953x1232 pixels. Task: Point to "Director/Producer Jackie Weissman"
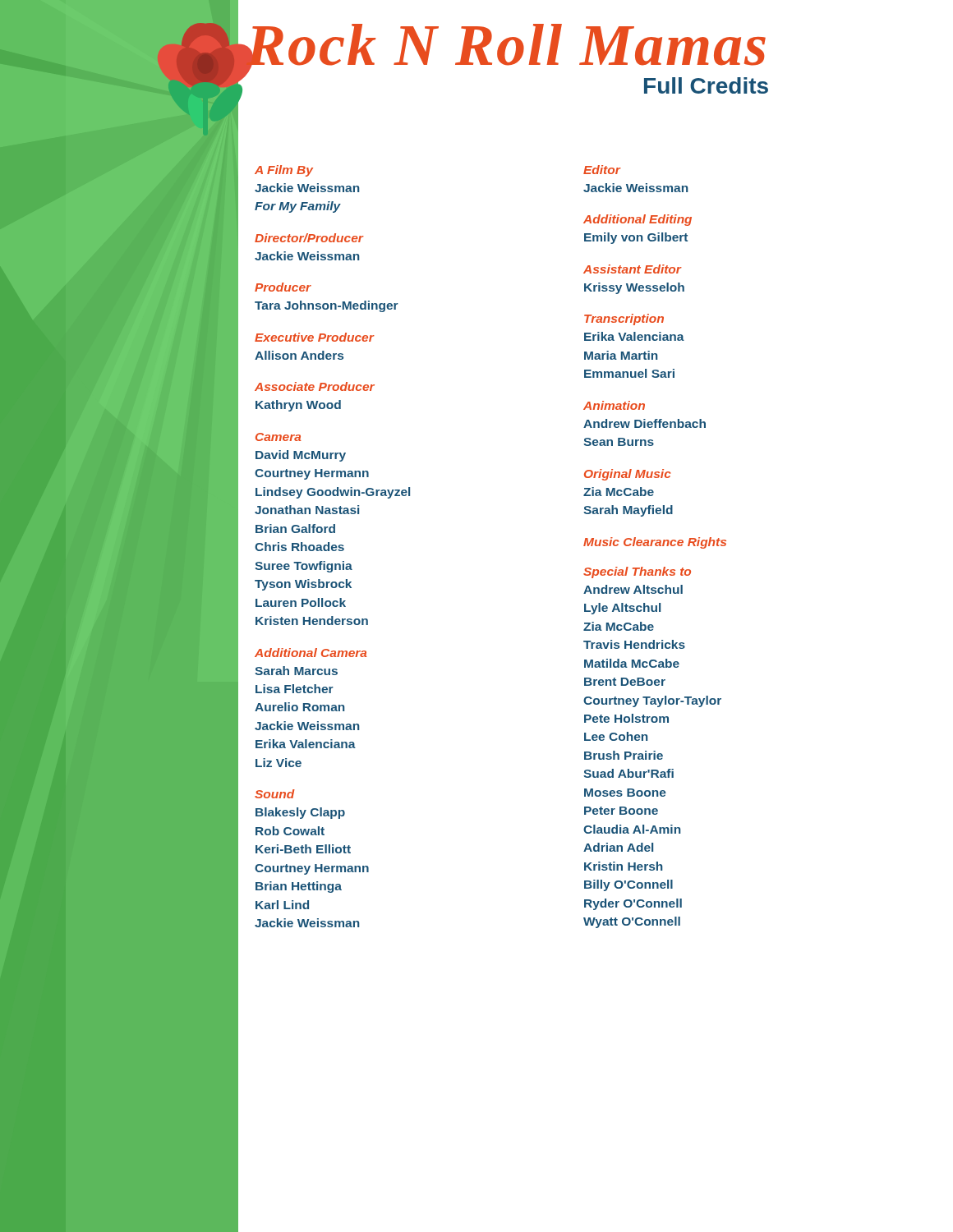pos(309,238)
